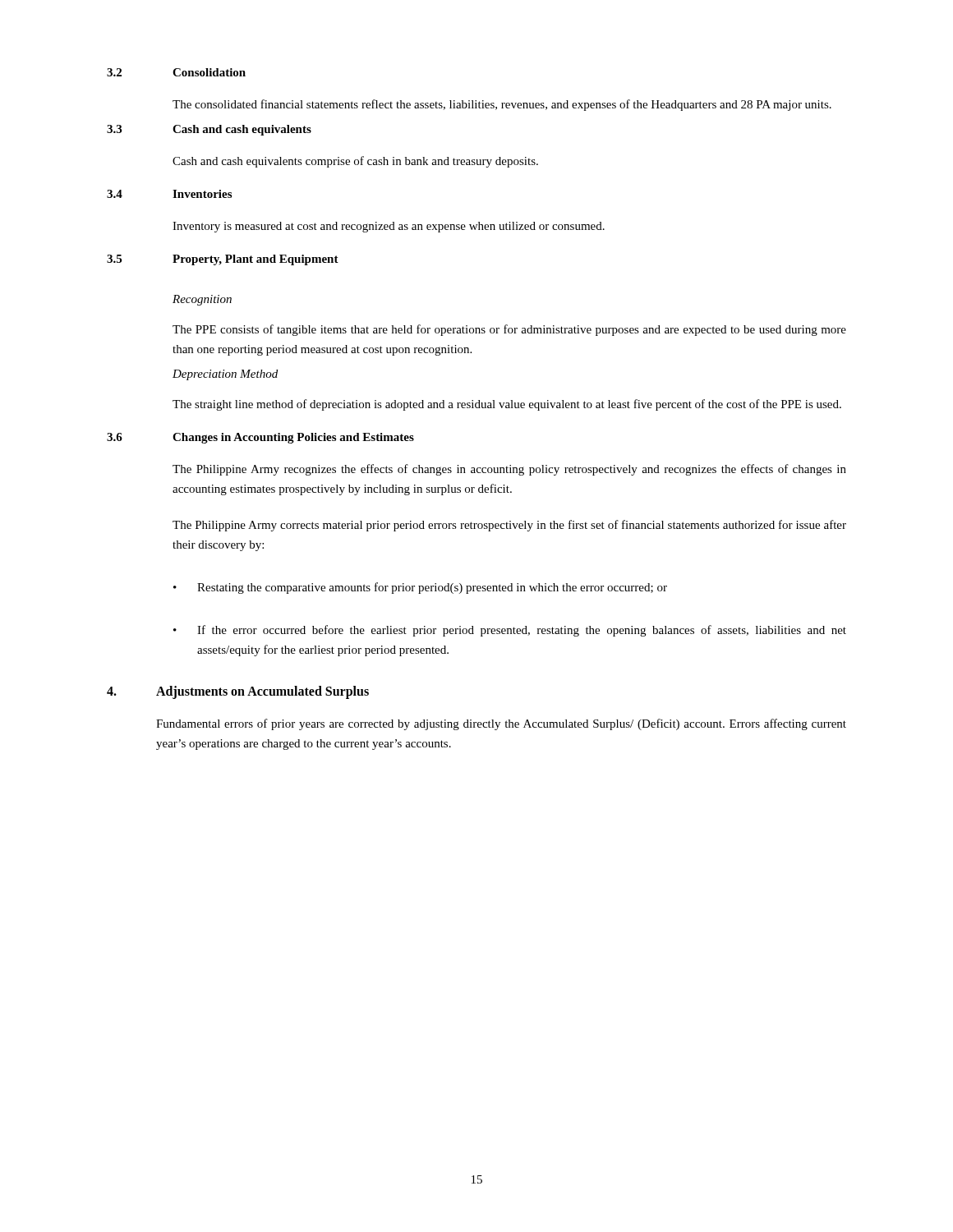The width and height of the screenshot is (953, 1232).
Task: Locate the section header with the text "3.5 Property, Plant and Equipment"
Action: point(222,259)
